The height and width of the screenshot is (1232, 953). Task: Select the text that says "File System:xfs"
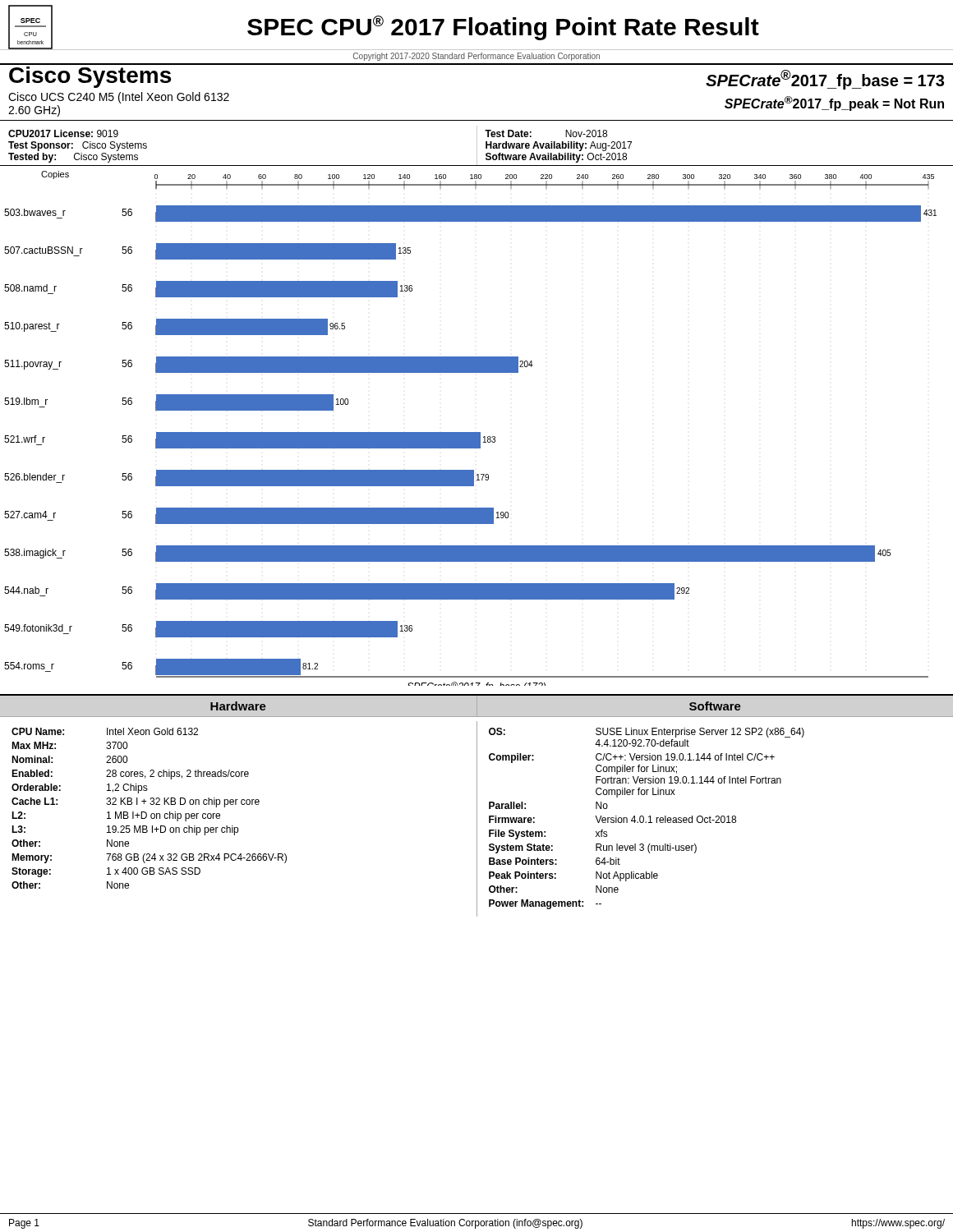548,834
